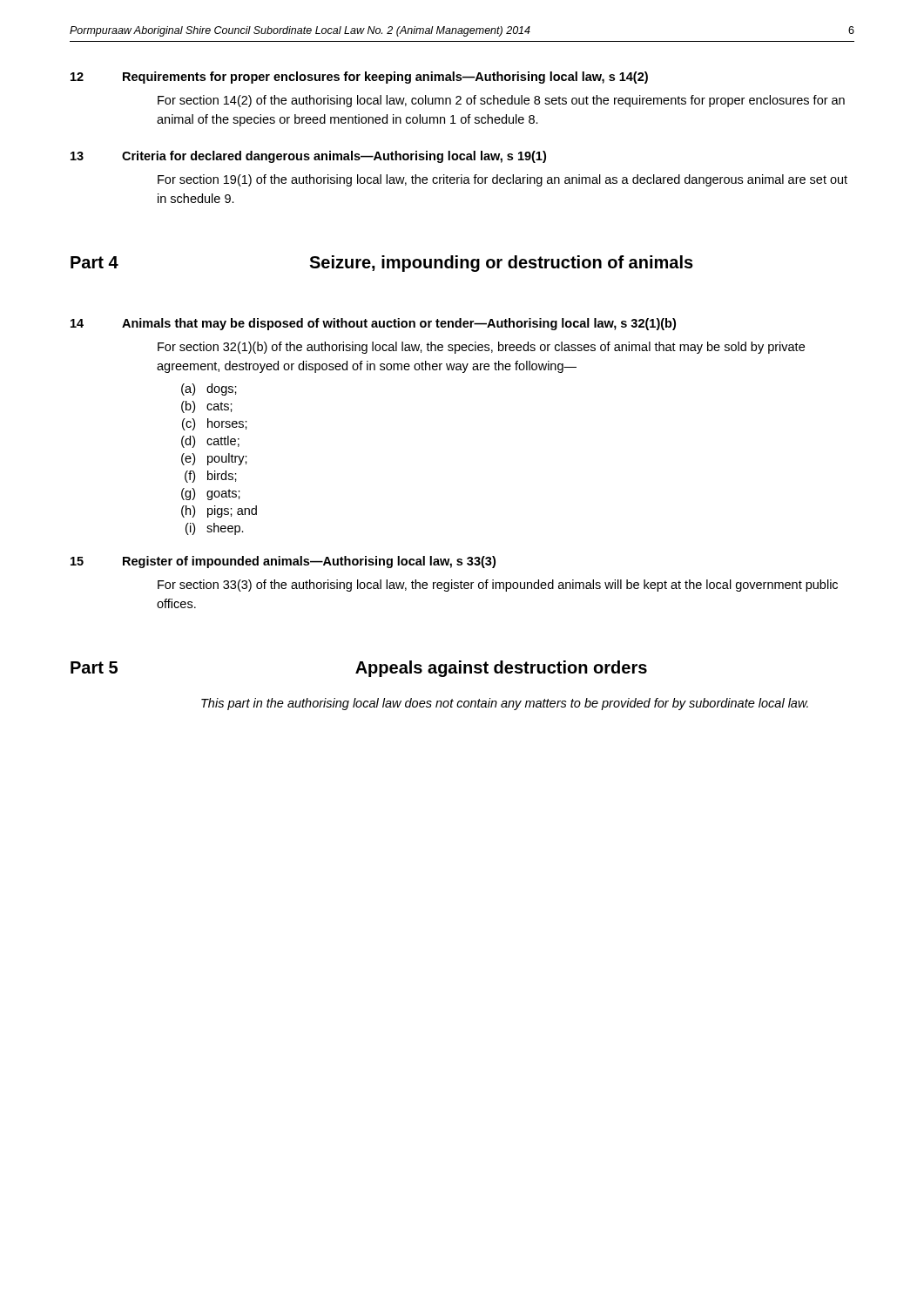The image size is (924, 1307).
Task: Locate the list item that says "(b) cats;"
Action: (x=207, y=407)
